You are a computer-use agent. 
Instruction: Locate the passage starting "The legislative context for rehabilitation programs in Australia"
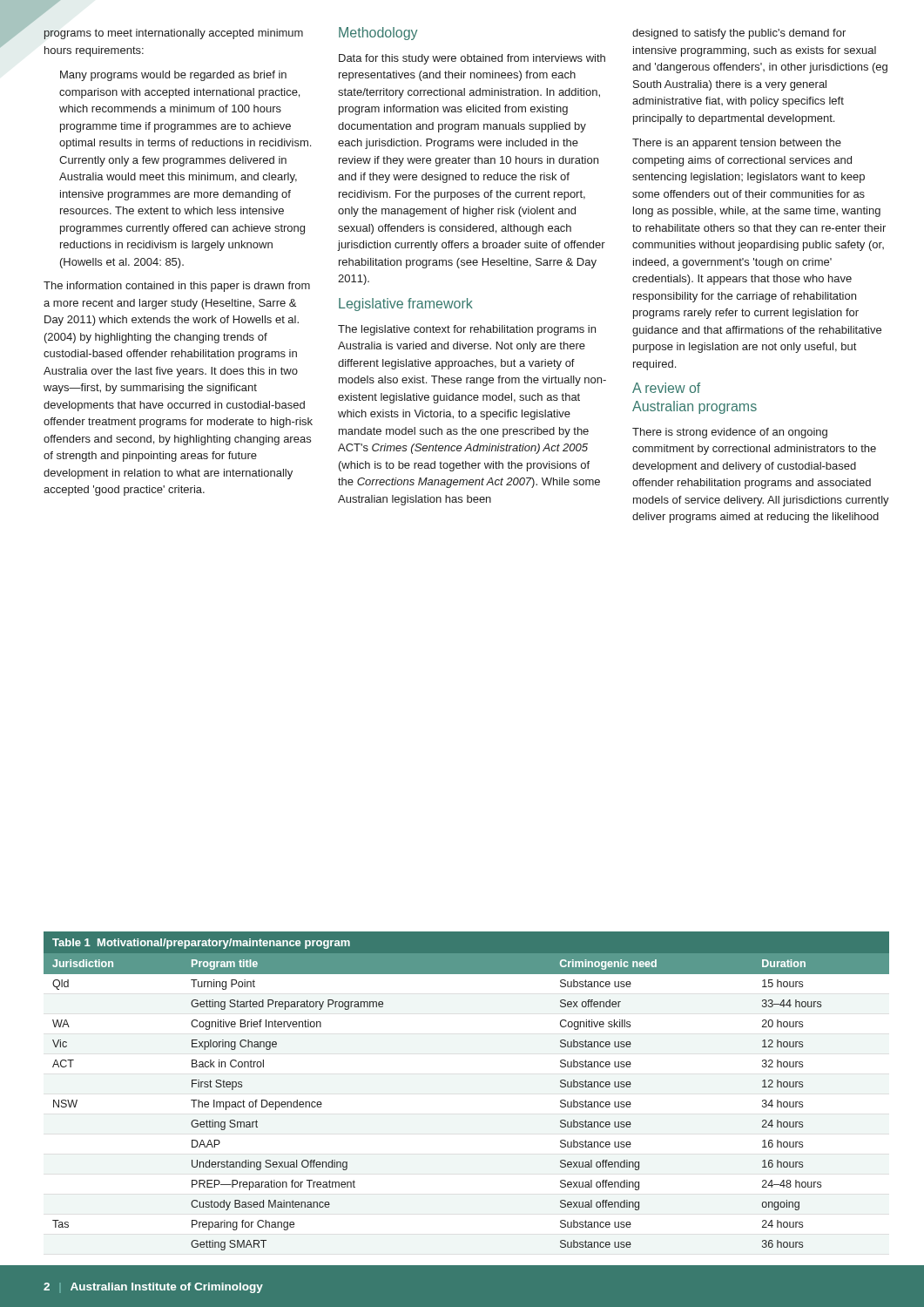point(473,414)
